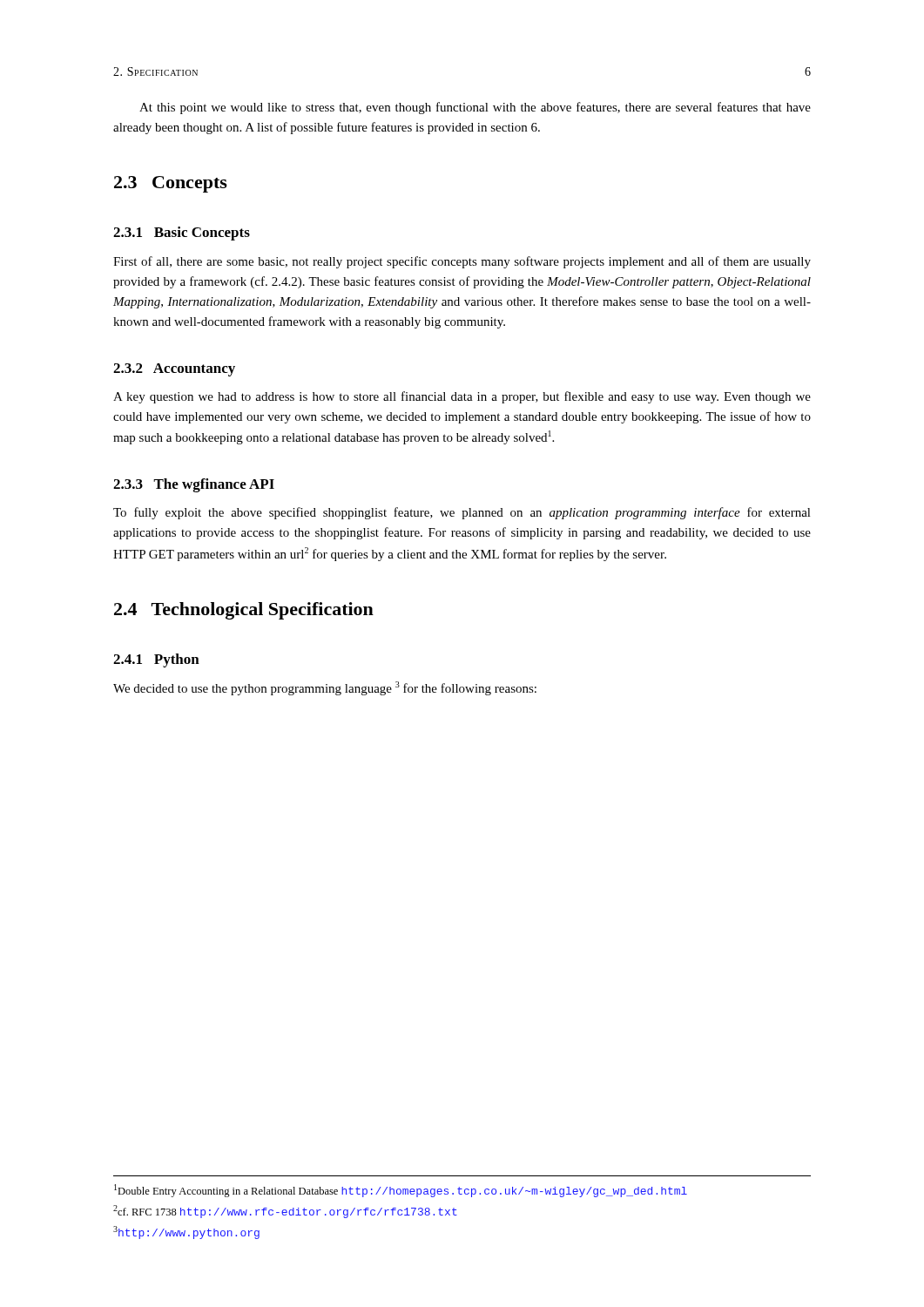Select the region starting "2.3.2 Accountancy"
Screen dimensions: 1307x924
tap(174, 370)
